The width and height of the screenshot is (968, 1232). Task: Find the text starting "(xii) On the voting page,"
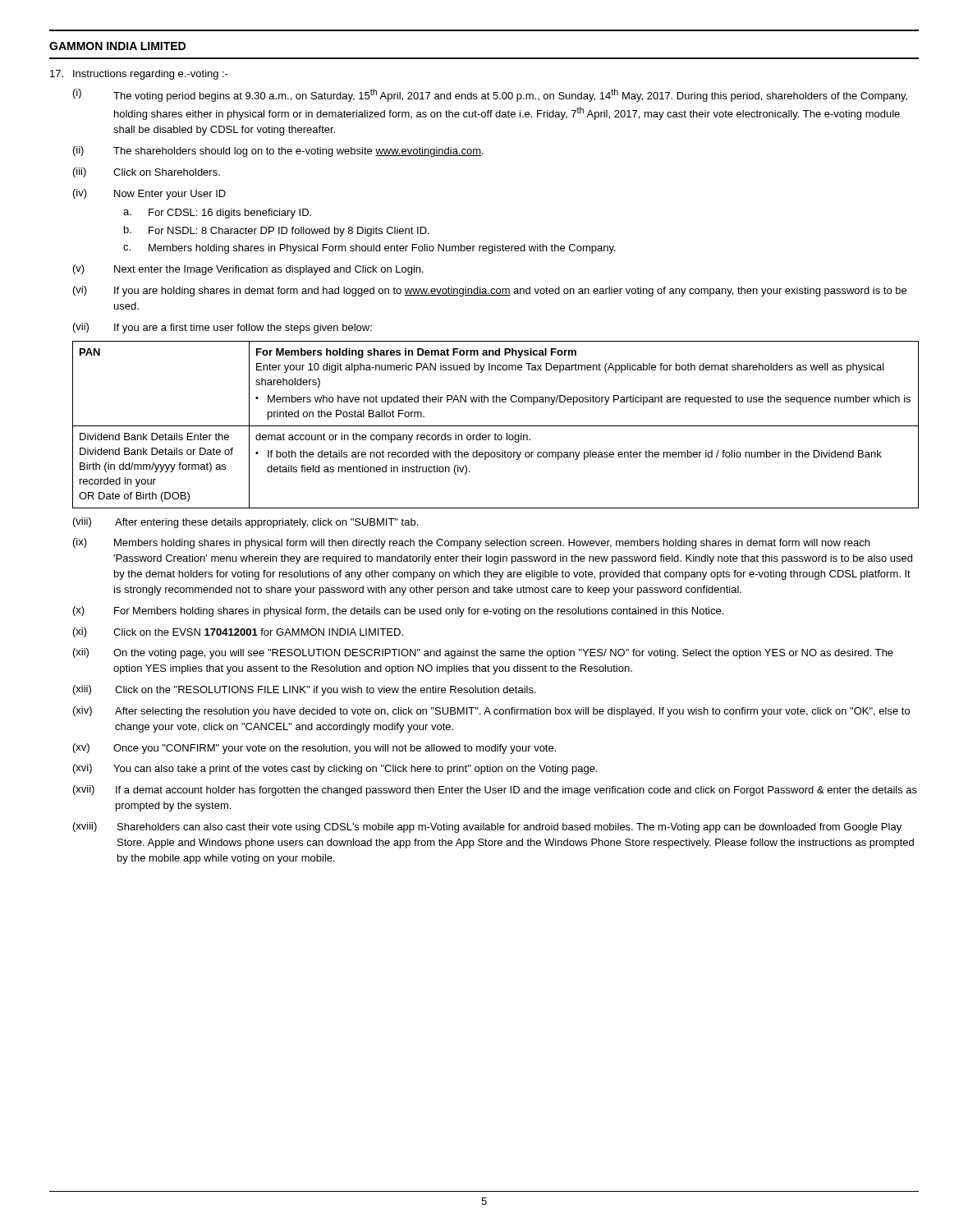pyautogui.click(x=495, y=661)
